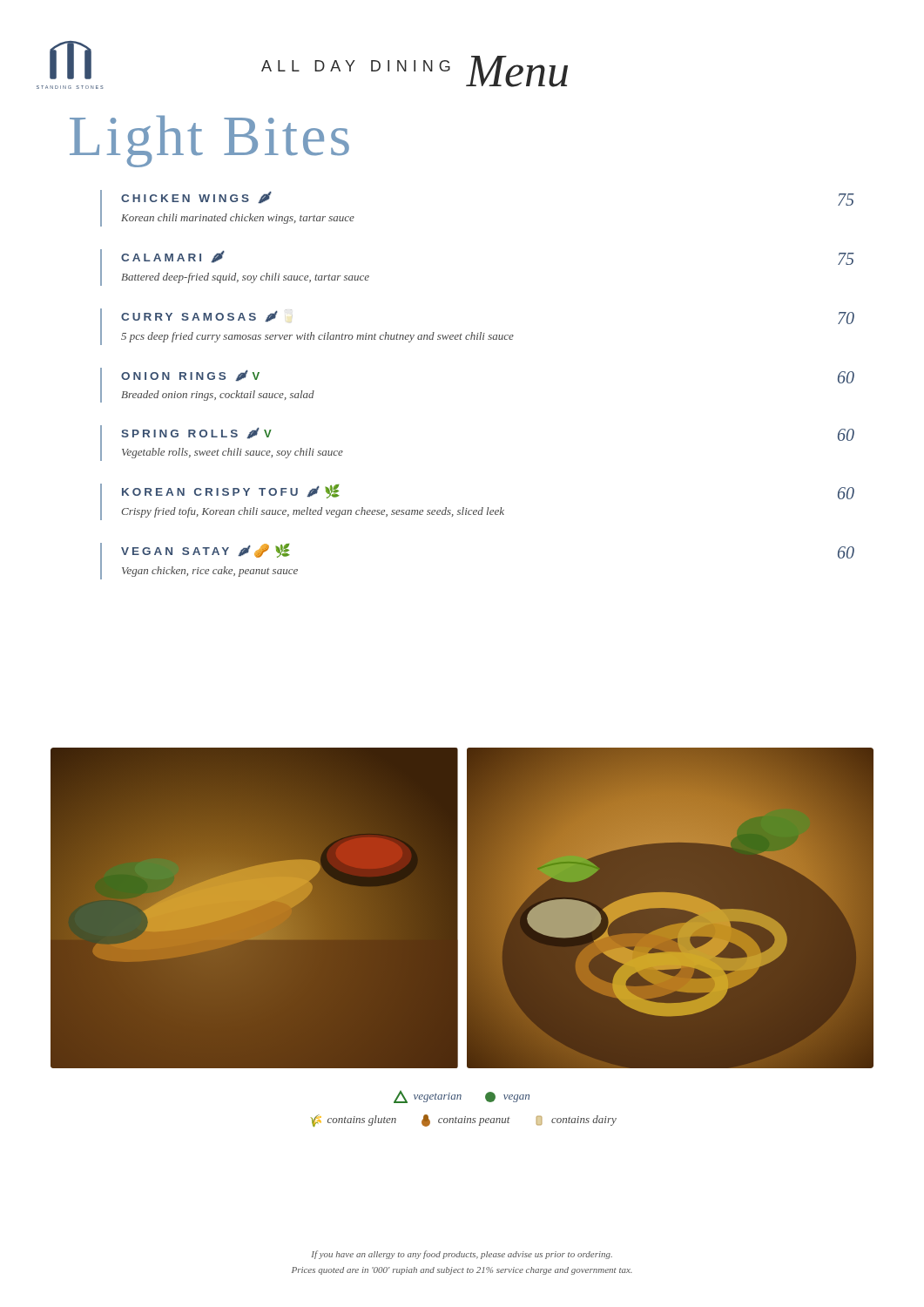Find a photo
Screen dimensions: 1307x924
(x=462, y=908)
